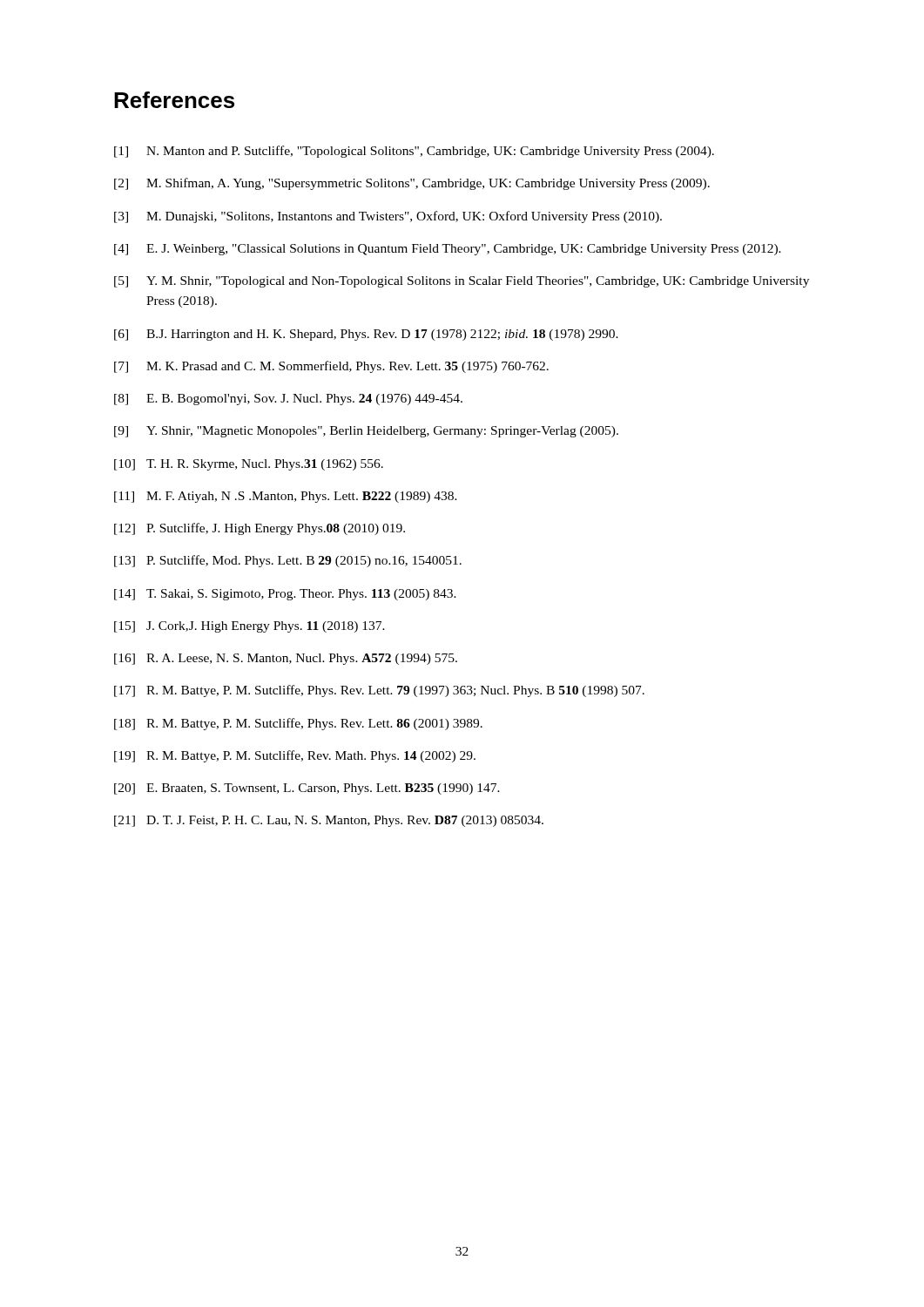Find the passage starting "[4] E. J."
The image size is (924, 1307).
(462, 248)
